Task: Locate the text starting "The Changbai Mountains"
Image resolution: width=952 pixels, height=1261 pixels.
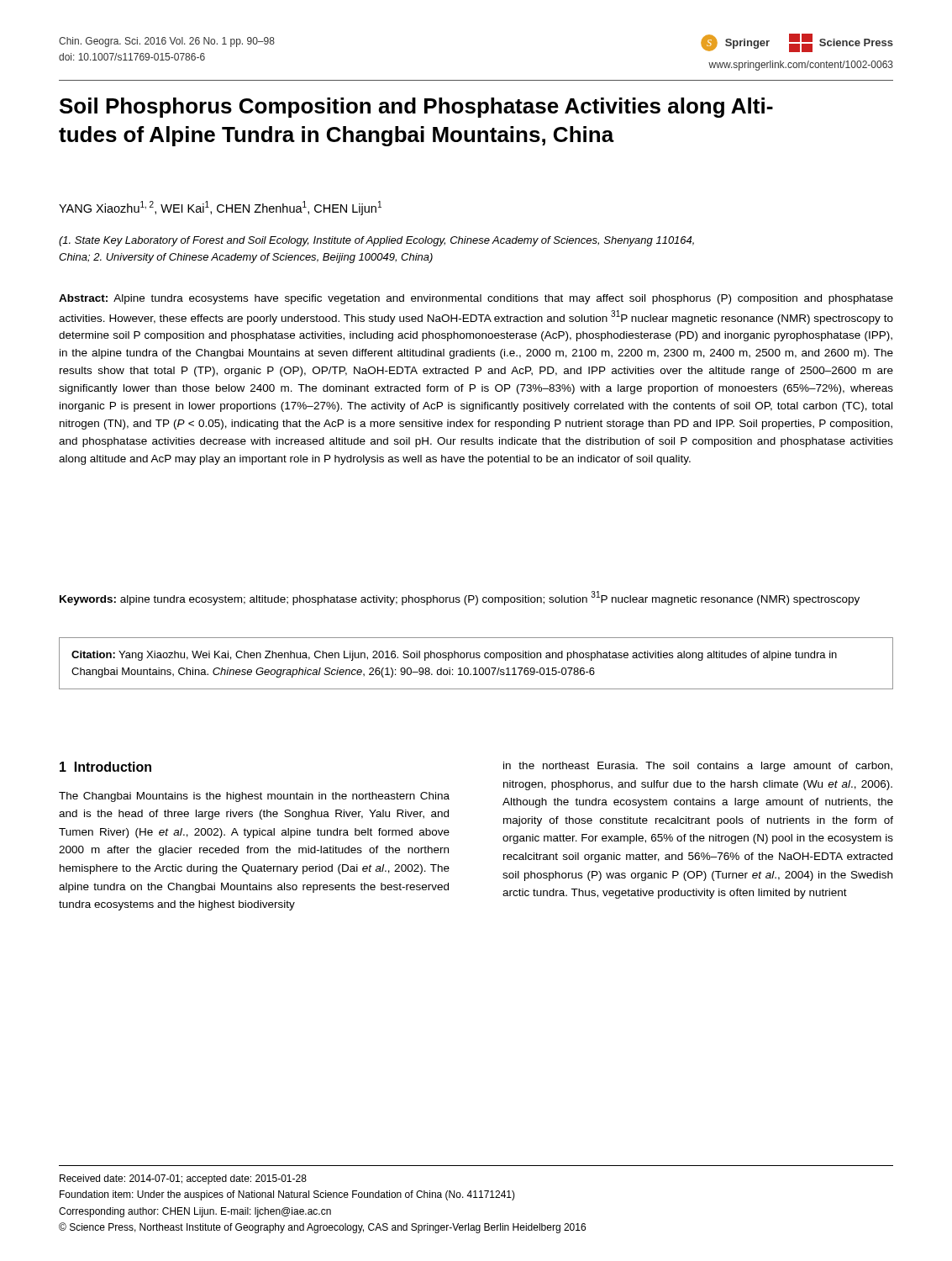Action: click(x=254, y=850)
